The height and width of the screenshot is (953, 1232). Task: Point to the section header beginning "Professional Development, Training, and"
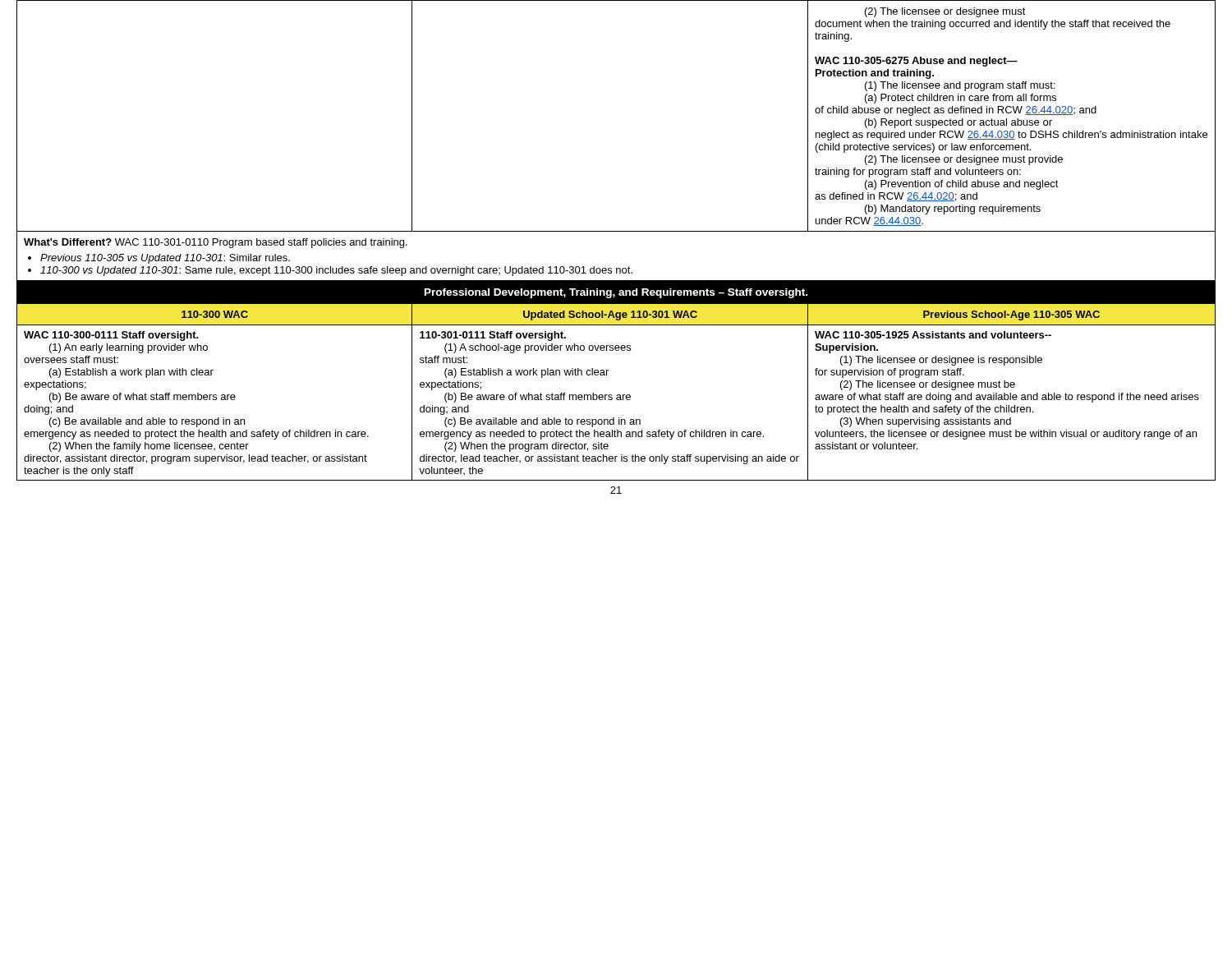(616, 292)
